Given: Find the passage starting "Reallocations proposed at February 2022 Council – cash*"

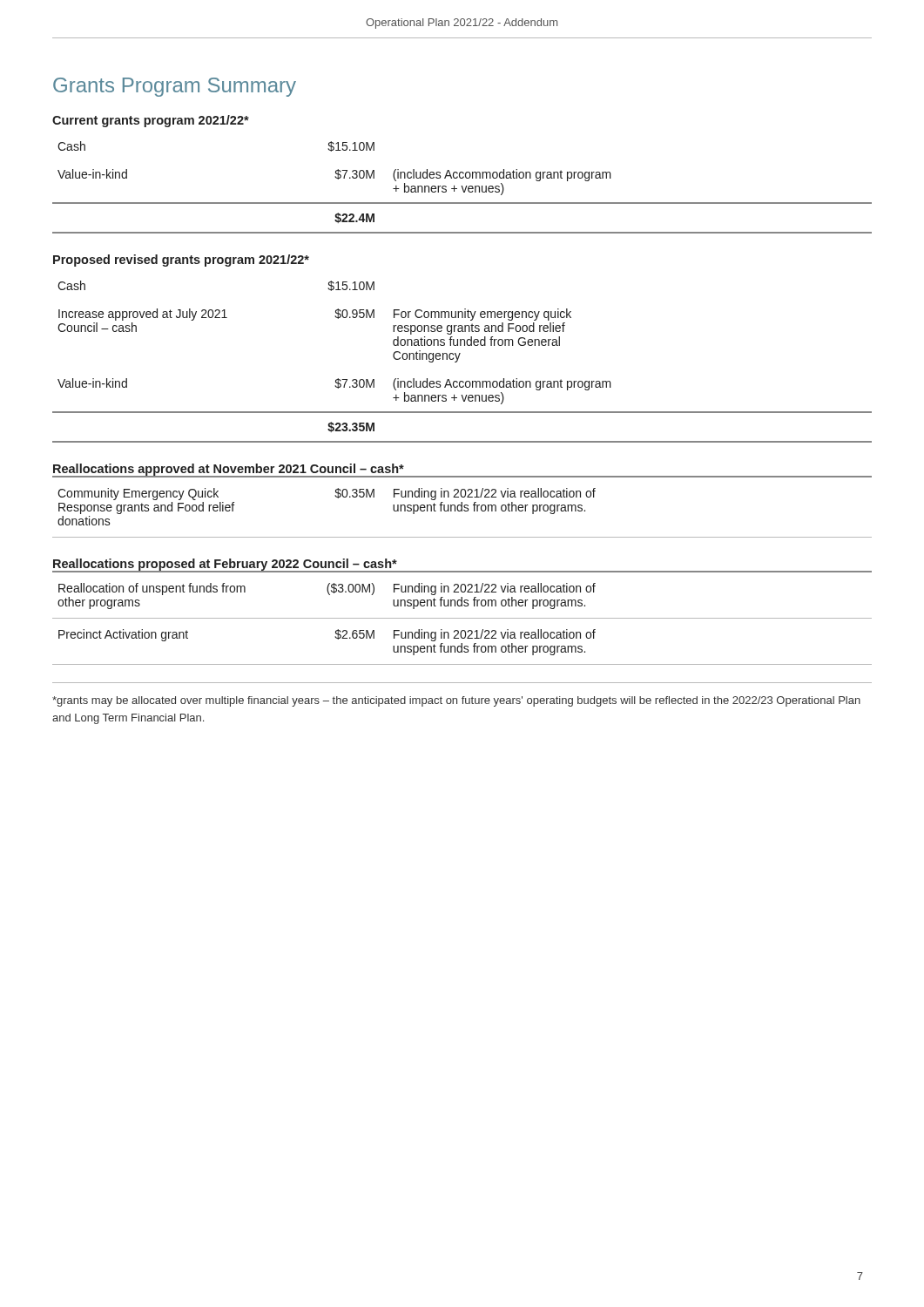Looking at the screenshot, I should click(225, 564).
